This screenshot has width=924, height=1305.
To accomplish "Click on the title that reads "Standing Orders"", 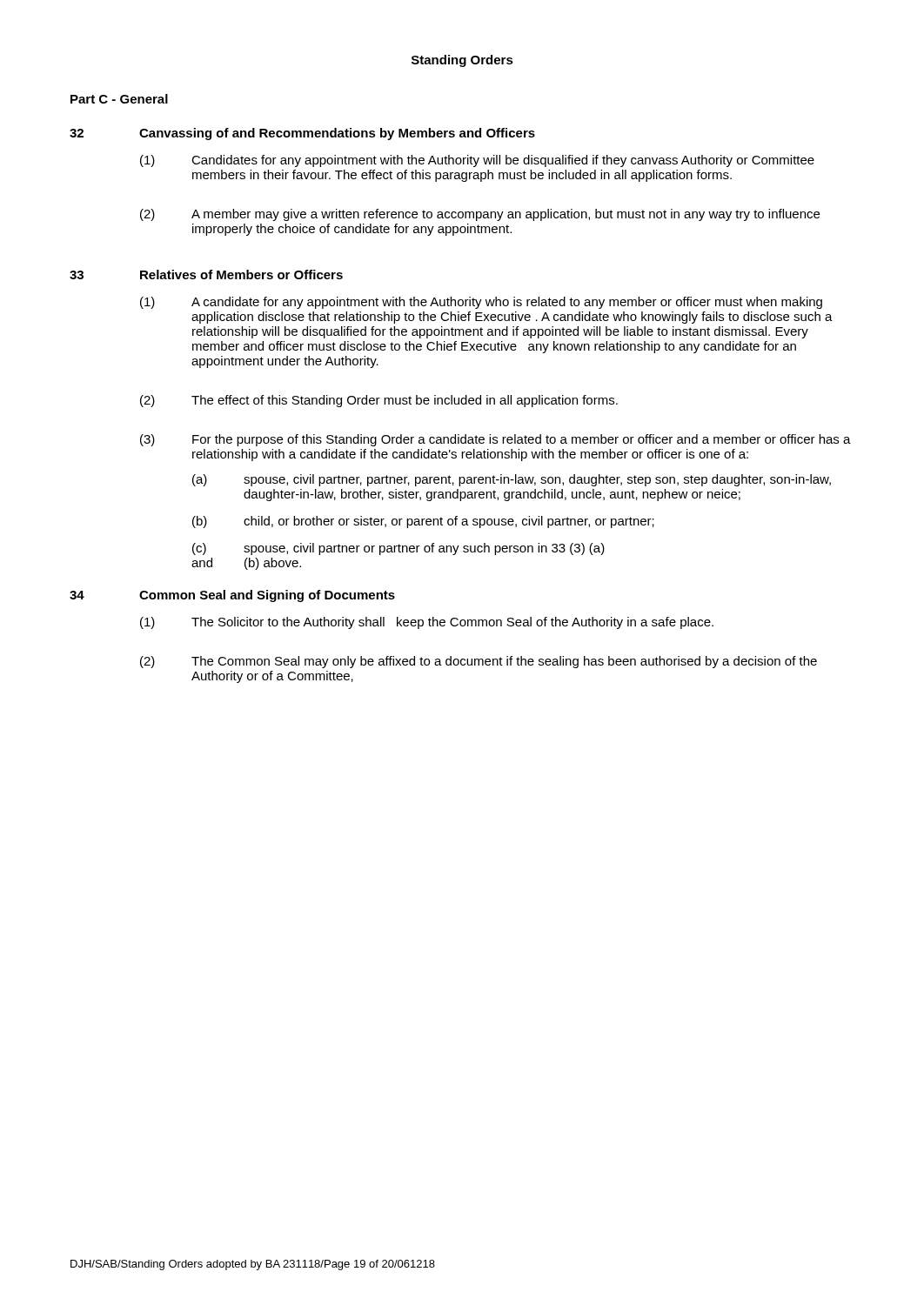I will pos(462,60).
